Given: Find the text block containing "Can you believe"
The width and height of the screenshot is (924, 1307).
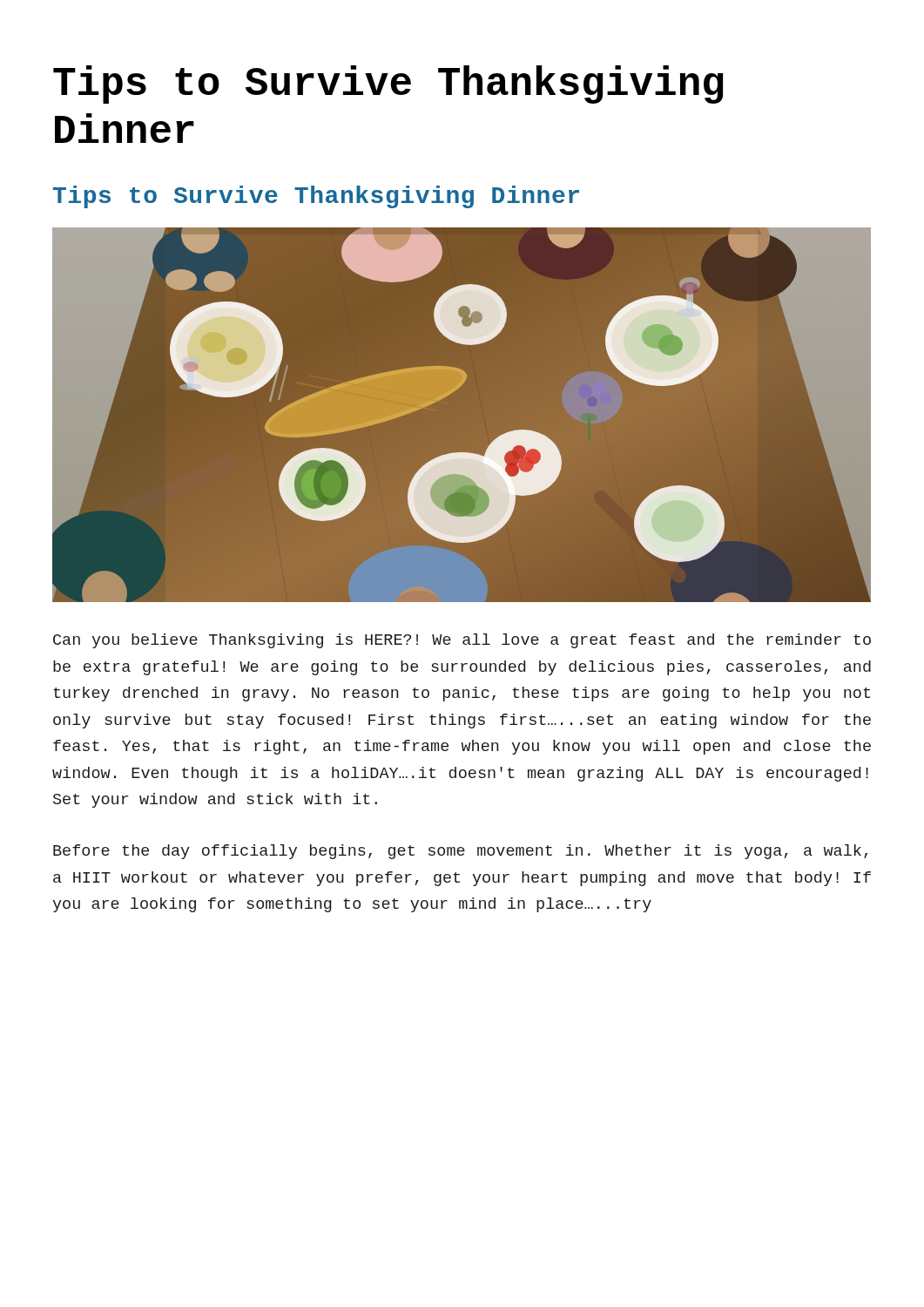Looking at the screenshot, I should coord(462,722).
